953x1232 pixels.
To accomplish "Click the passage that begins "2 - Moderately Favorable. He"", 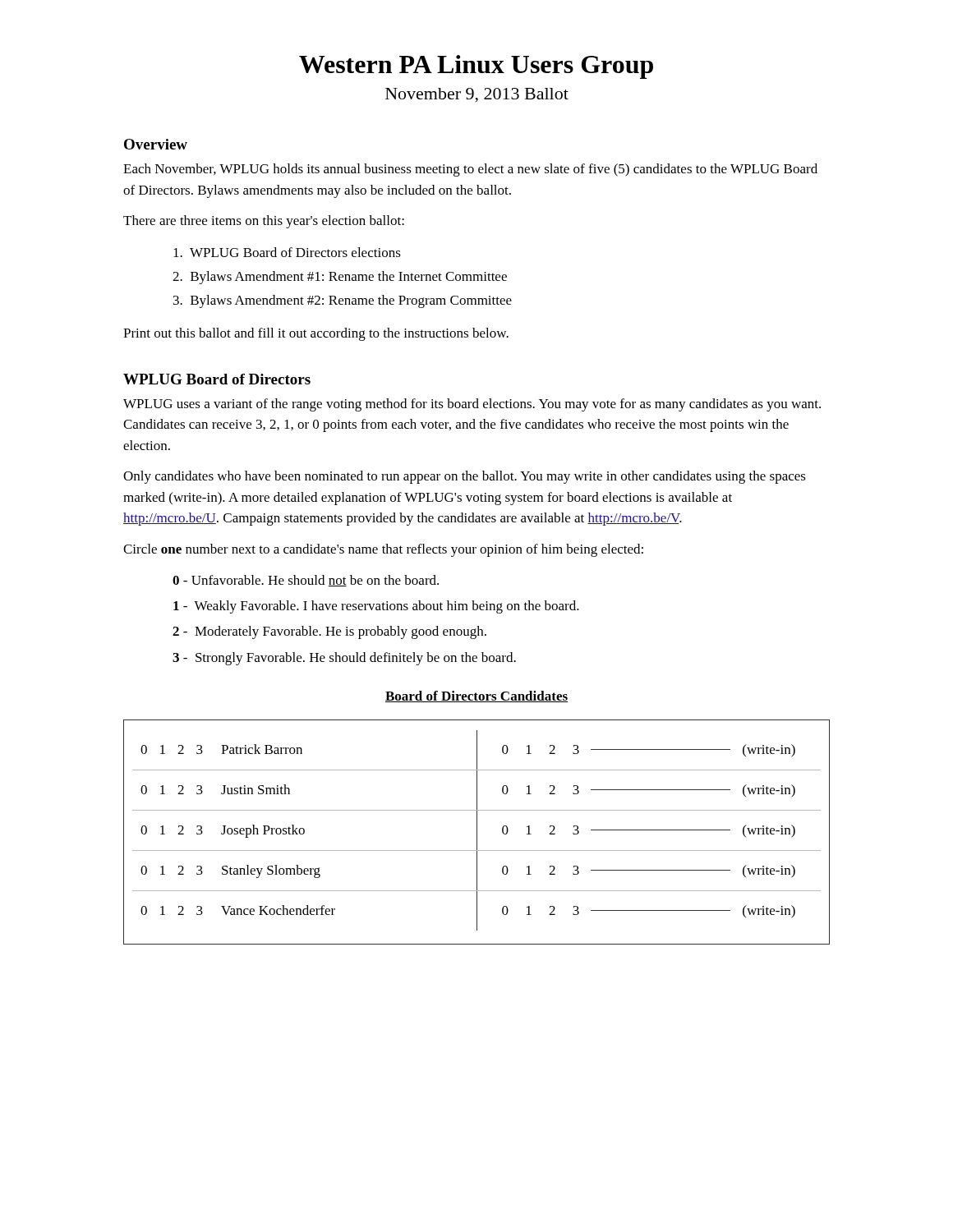I will [330, 632].
